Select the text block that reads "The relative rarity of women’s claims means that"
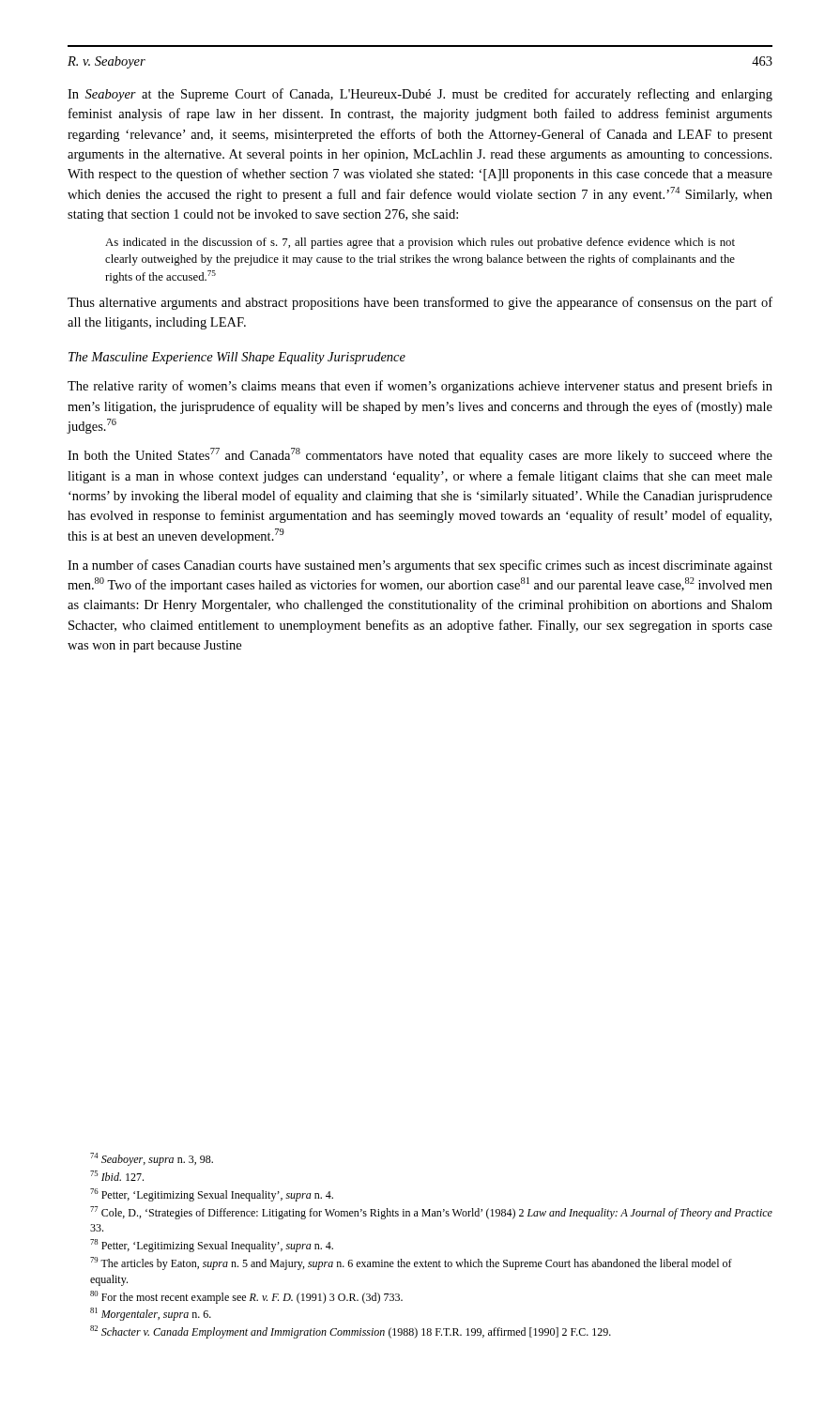 click(420, 407)
